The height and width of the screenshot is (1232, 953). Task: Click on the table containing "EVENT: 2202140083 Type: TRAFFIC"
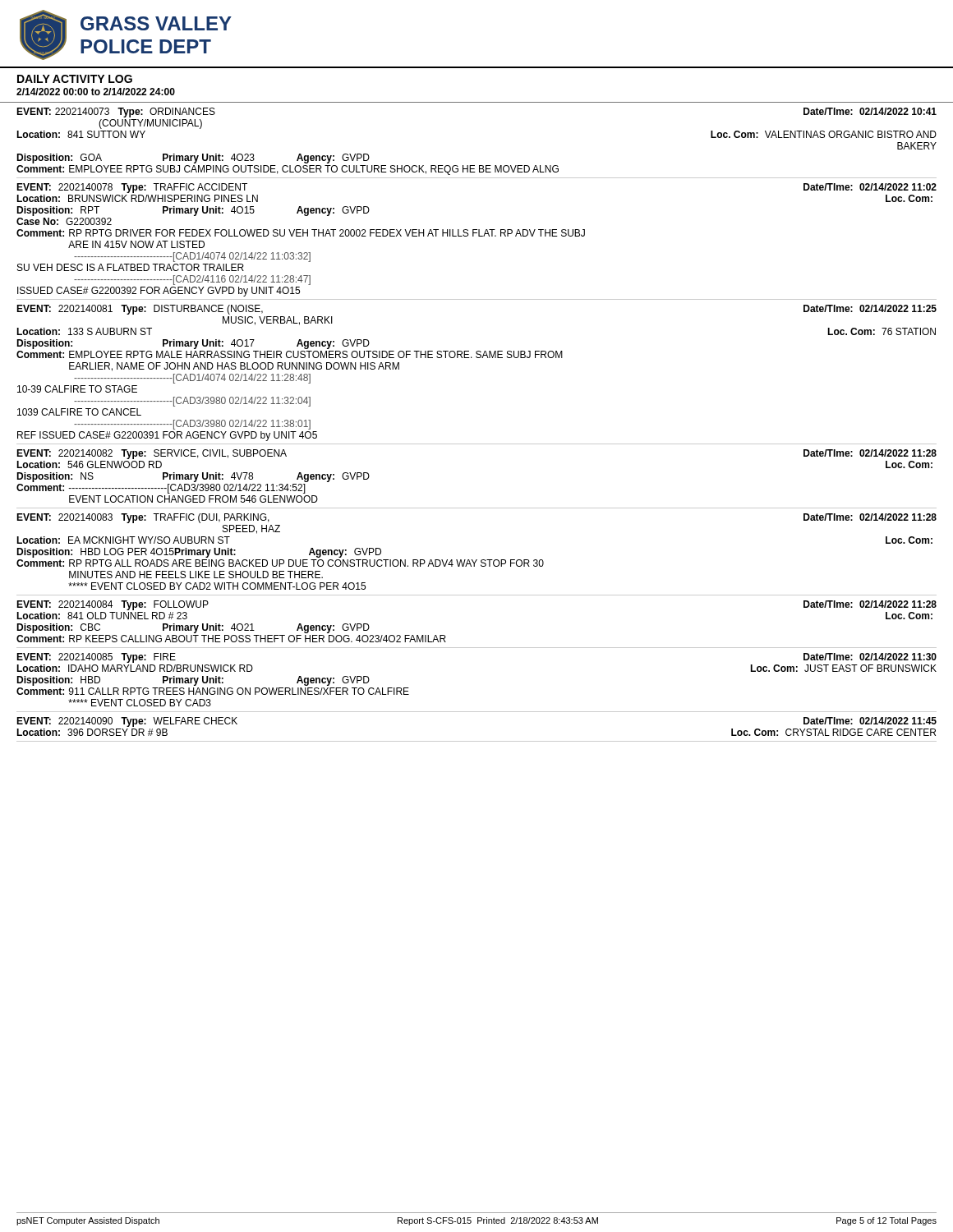pyautogui.click(x=476, y=552)
